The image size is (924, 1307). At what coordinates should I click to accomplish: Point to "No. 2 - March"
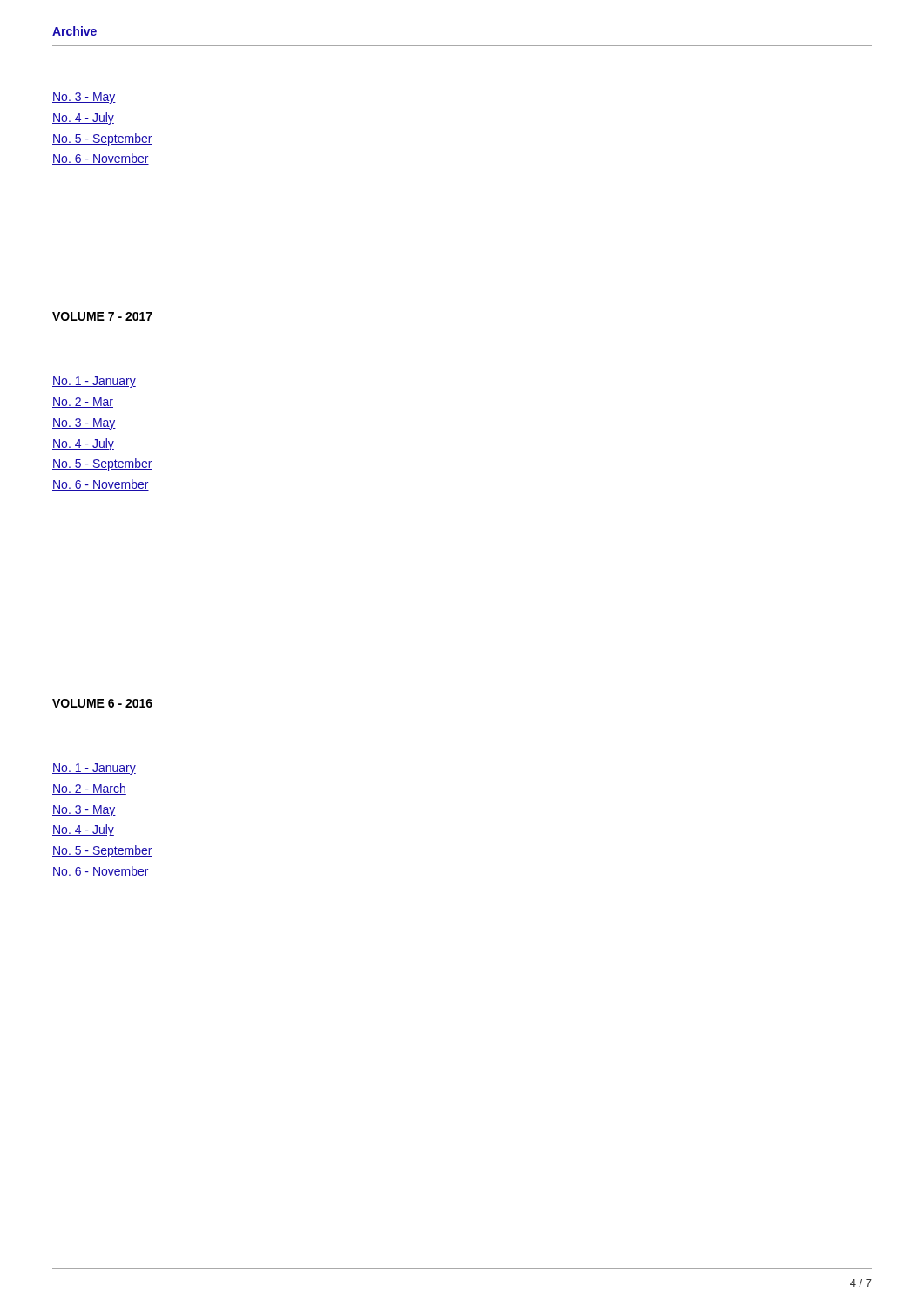click(89, 789)
